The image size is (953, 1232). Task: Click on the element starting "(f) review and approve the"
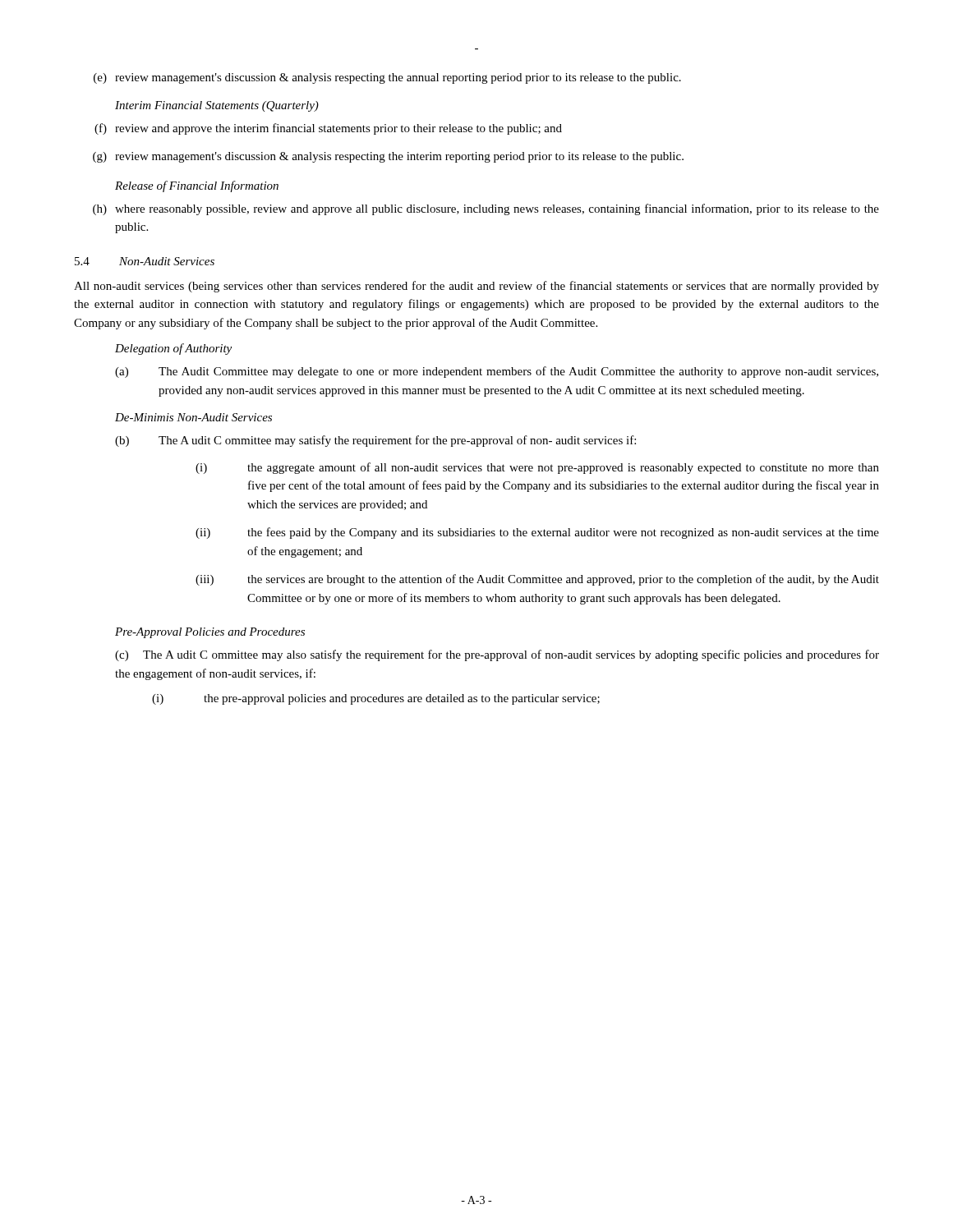pyautogui.click(x=476, y=128)
